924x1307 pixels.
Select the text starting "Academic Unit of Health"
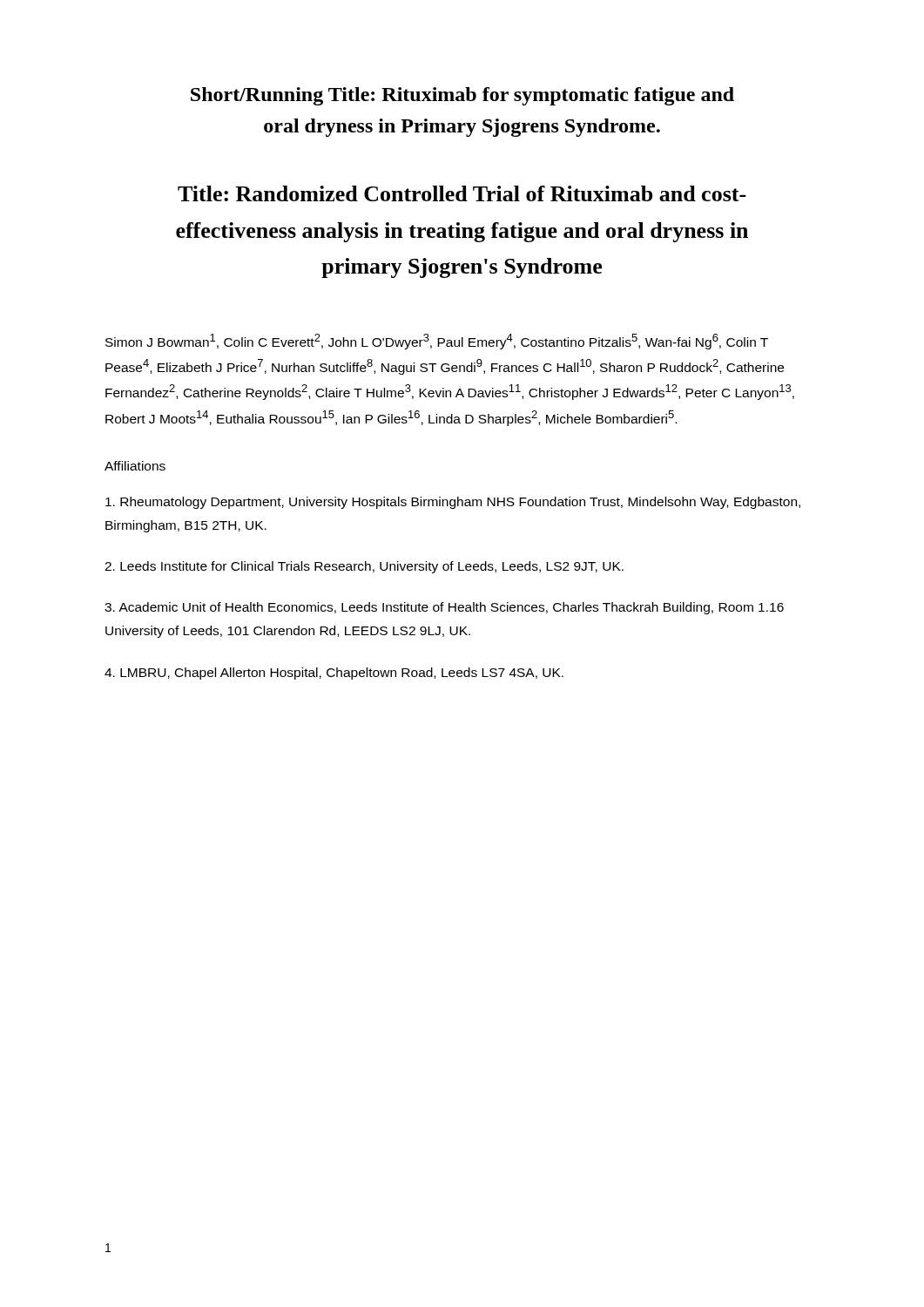coord(444,619)
